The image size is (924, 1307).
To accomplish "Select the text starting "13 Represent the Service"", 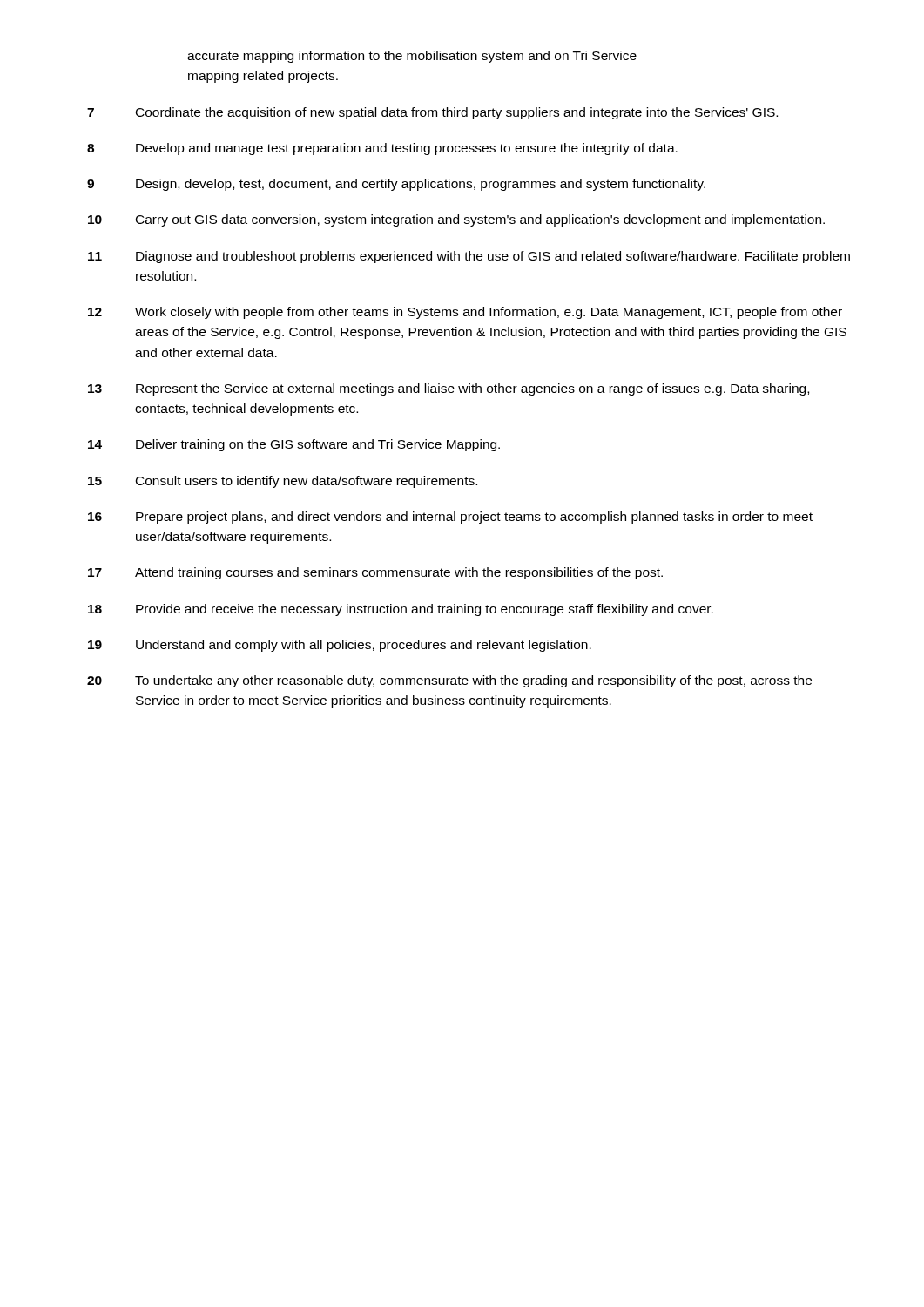I will coord(471,398).
